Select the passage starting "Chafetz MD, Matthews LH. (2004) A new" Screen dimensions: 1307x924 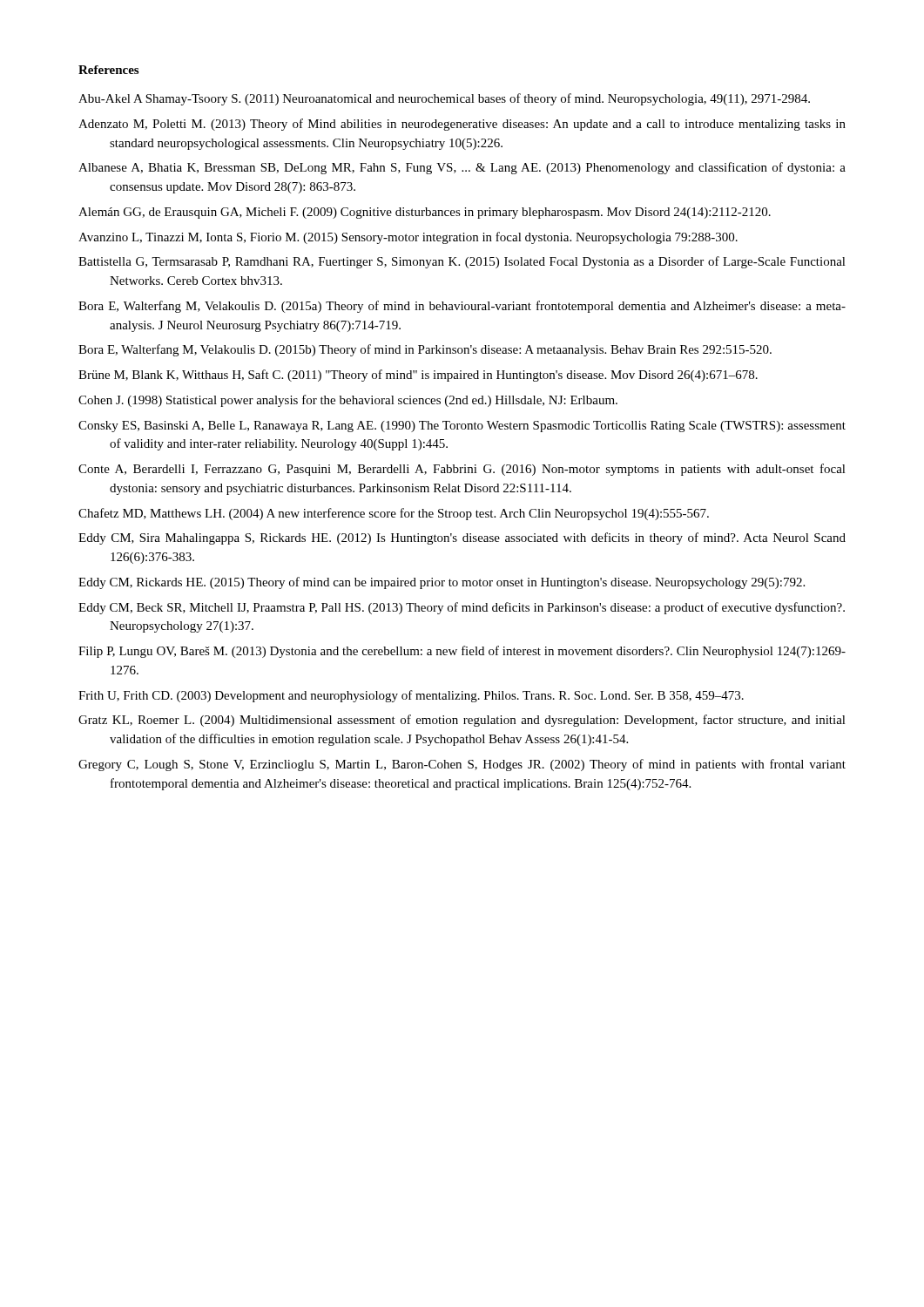coord(394,513)
